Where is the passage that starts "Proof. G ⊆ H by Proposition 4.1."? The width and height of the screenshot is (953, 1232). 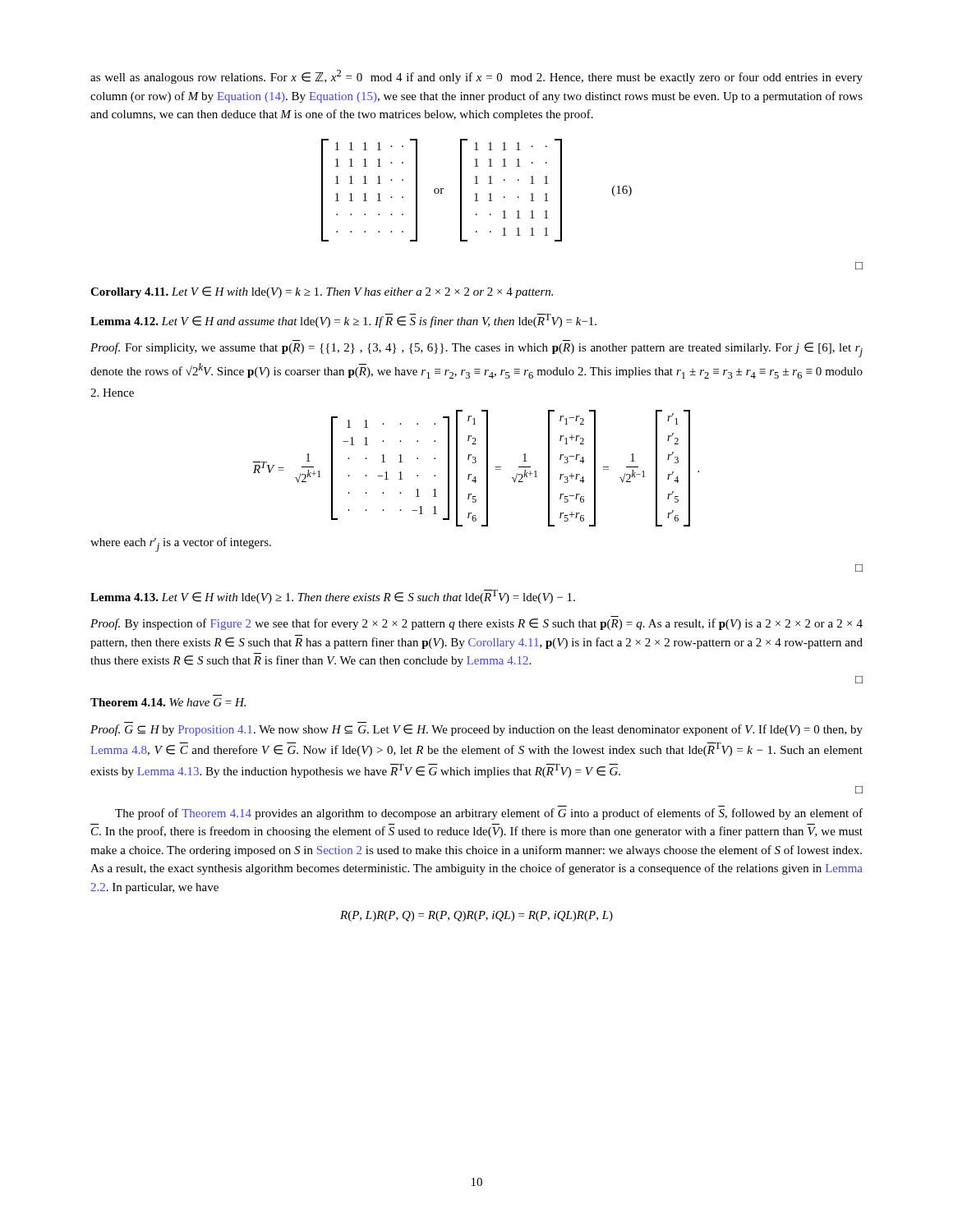[x=476, y=761]
